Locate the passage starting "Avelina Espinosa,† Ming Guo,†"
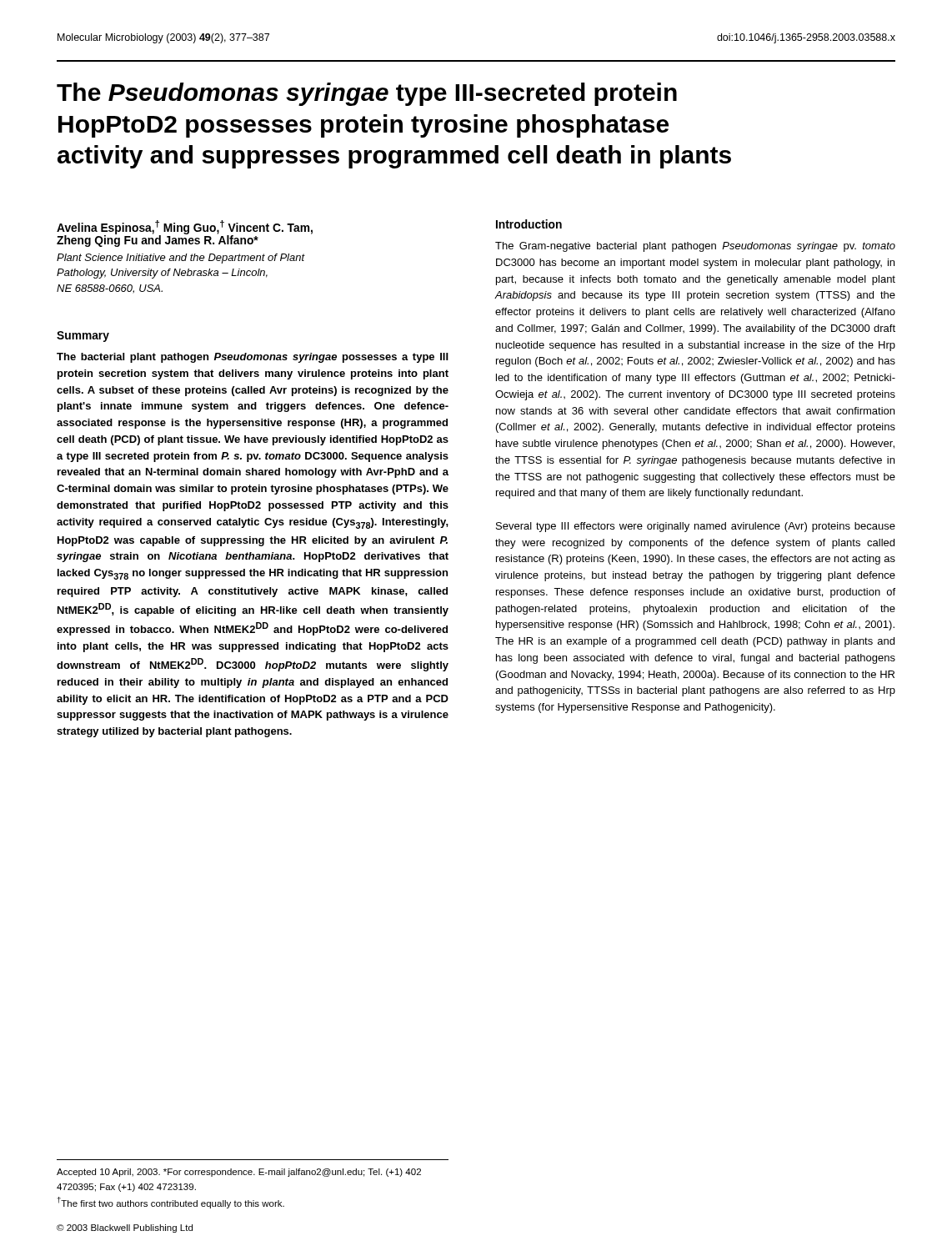The width and height of the screenshot is (952, 1251). click(253, 258)
